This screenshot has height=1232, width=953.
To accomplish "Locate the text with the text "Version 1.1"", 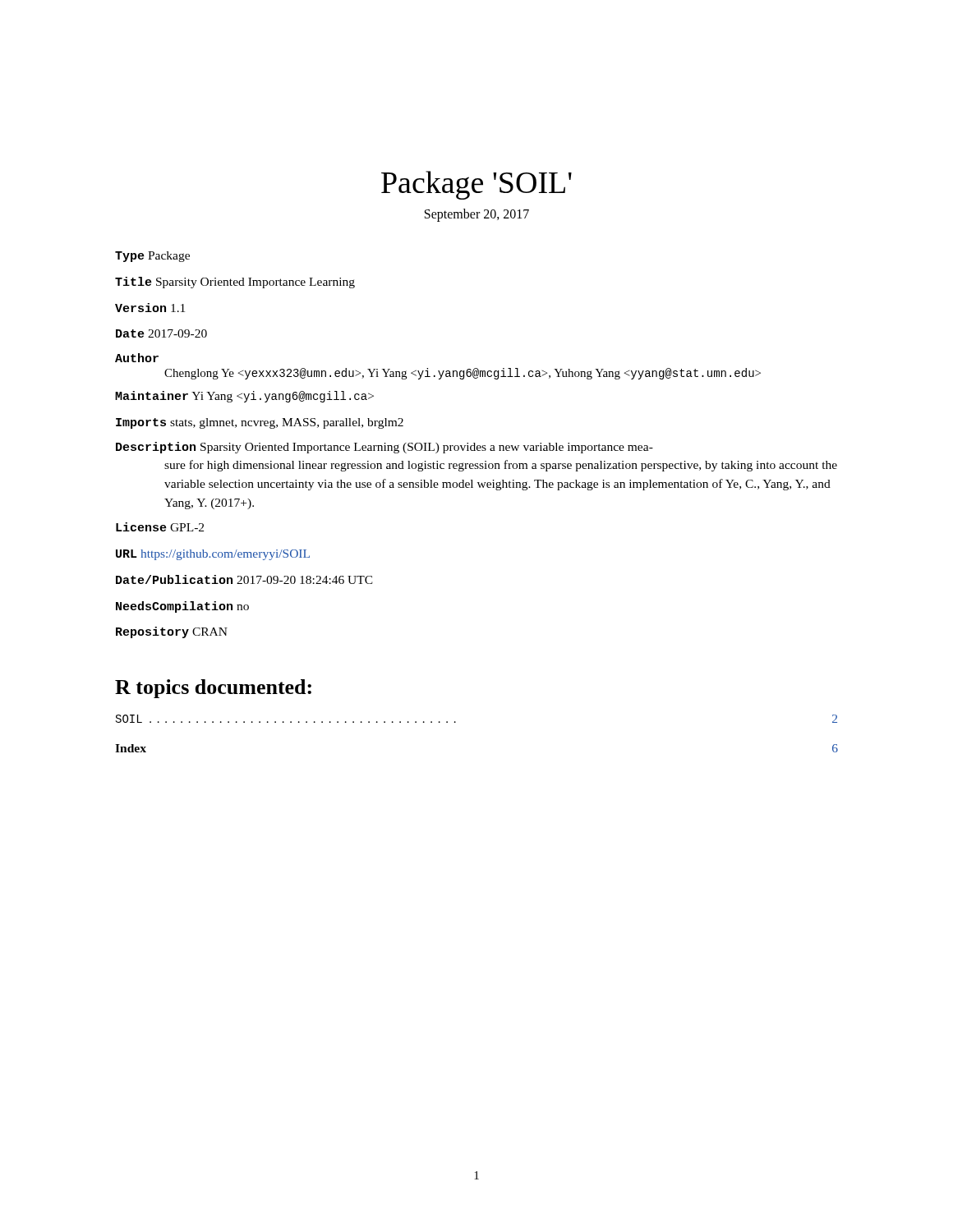I will point(150,308).
